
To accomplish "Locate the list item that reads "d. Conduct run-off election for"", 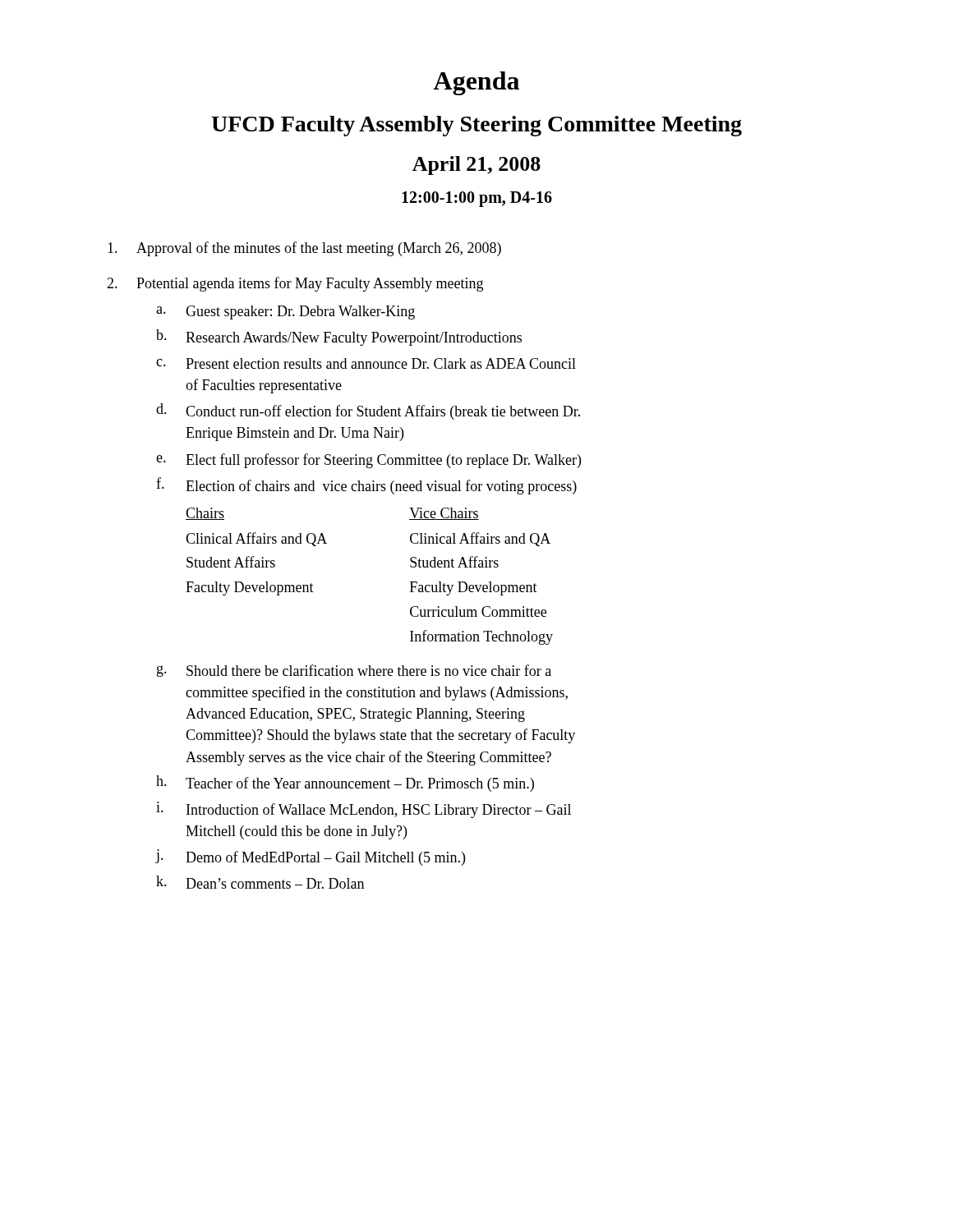I will point(369,423).
